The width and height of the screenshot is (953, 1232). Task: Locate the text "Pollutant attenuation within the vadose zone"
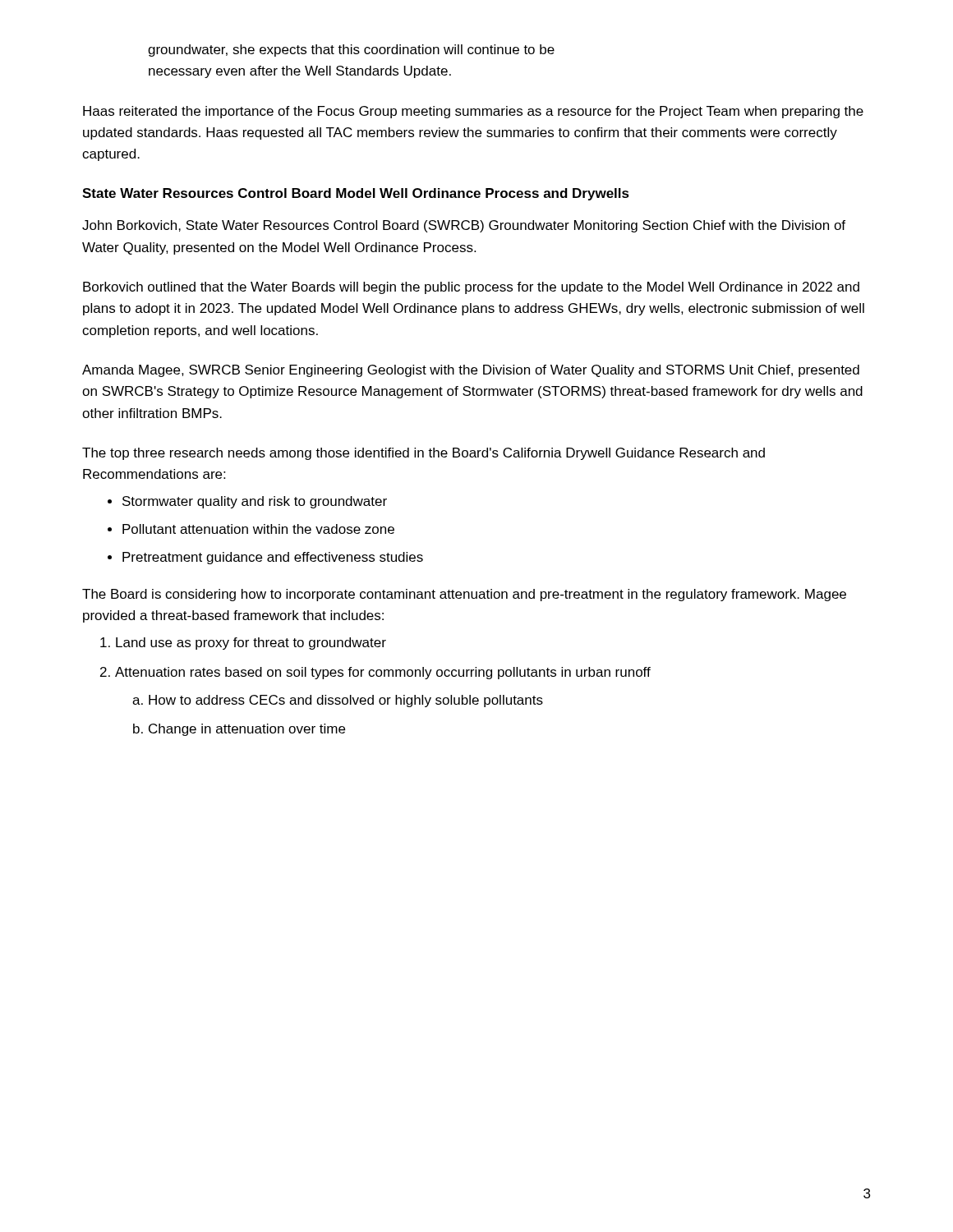click(x=258, y=529)
